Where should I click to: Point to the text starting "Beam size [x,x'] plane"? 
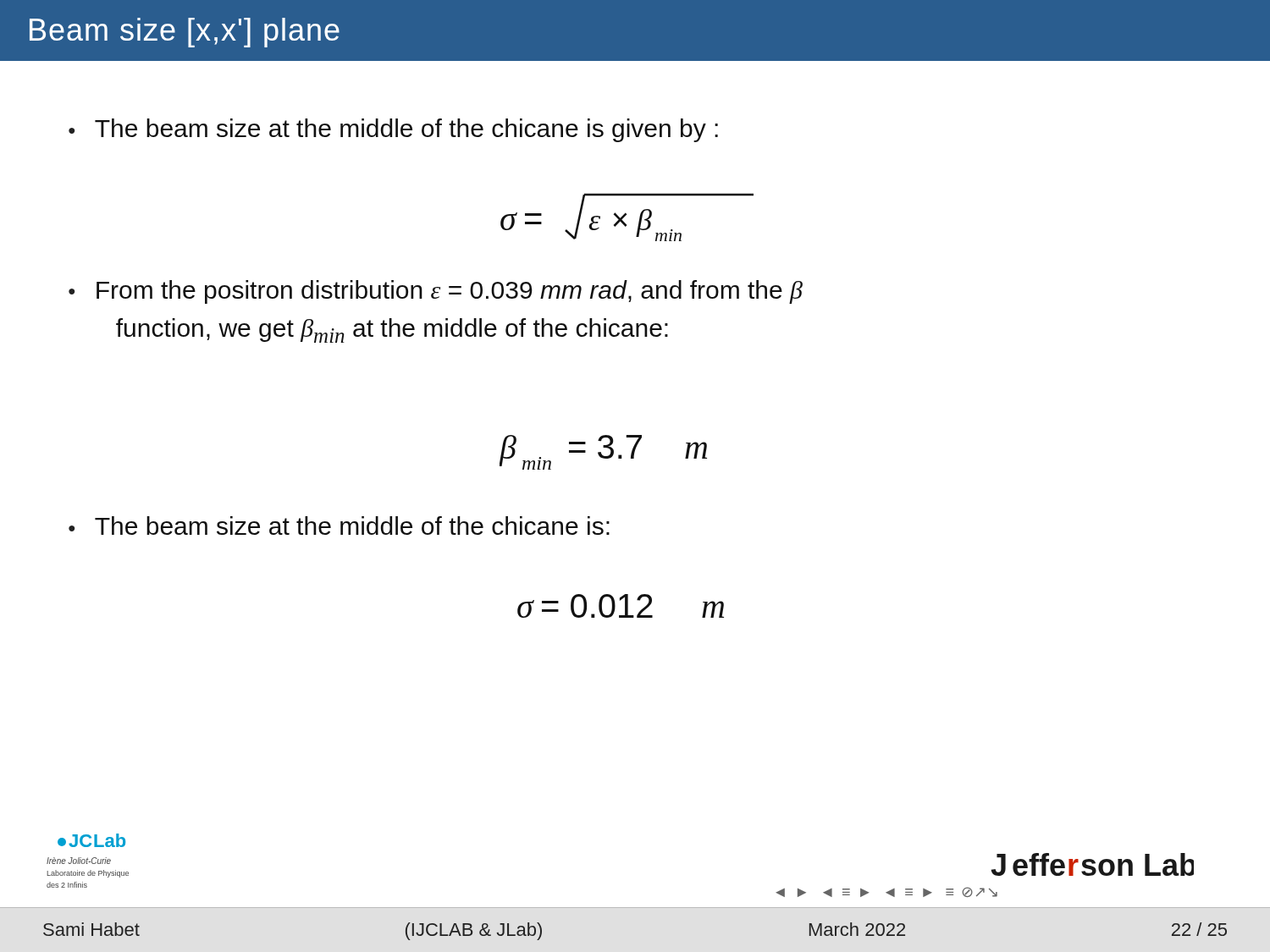[184, 30]
